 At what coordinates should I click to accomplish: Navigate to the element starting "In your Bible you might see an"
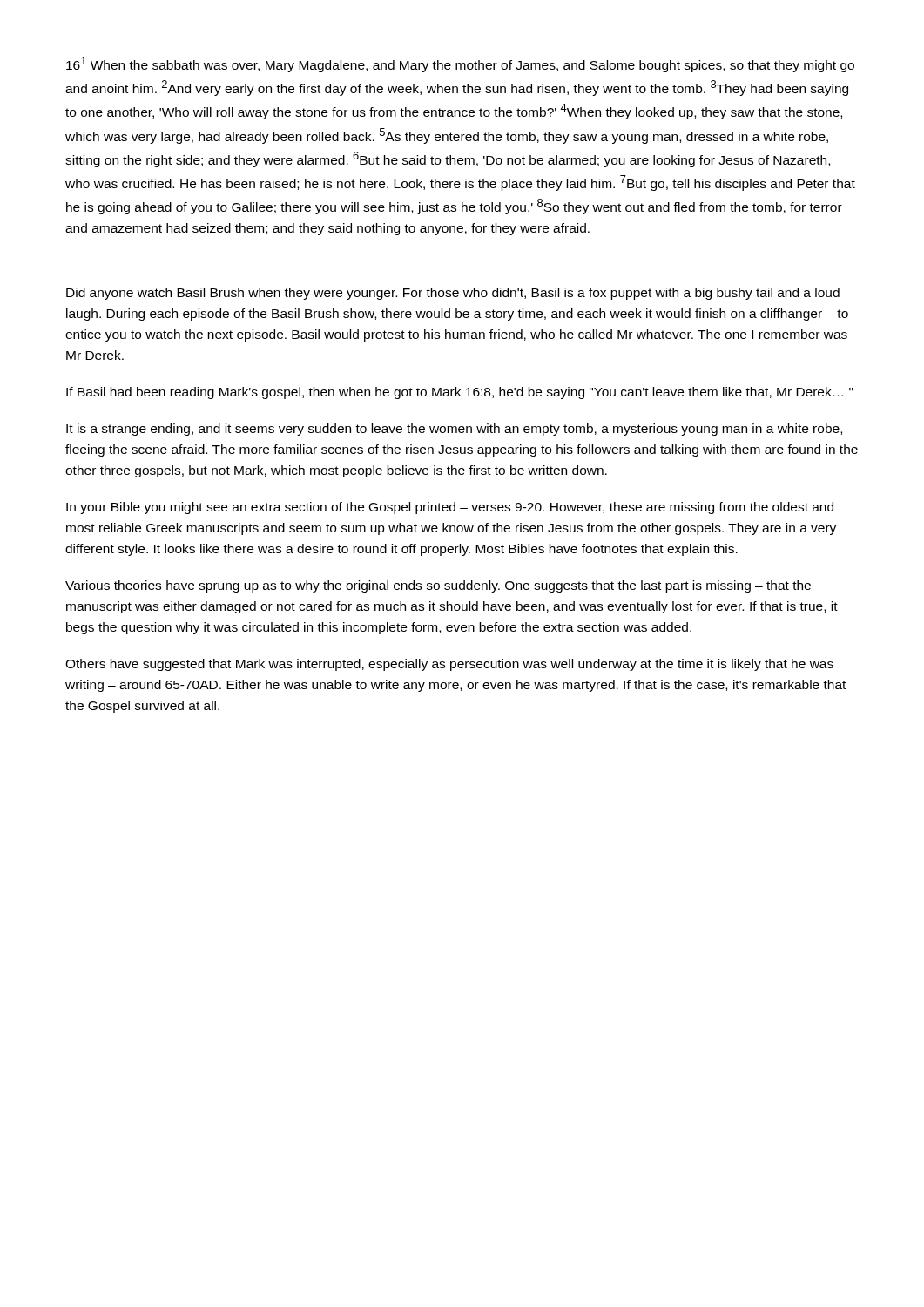pos(451,528)
